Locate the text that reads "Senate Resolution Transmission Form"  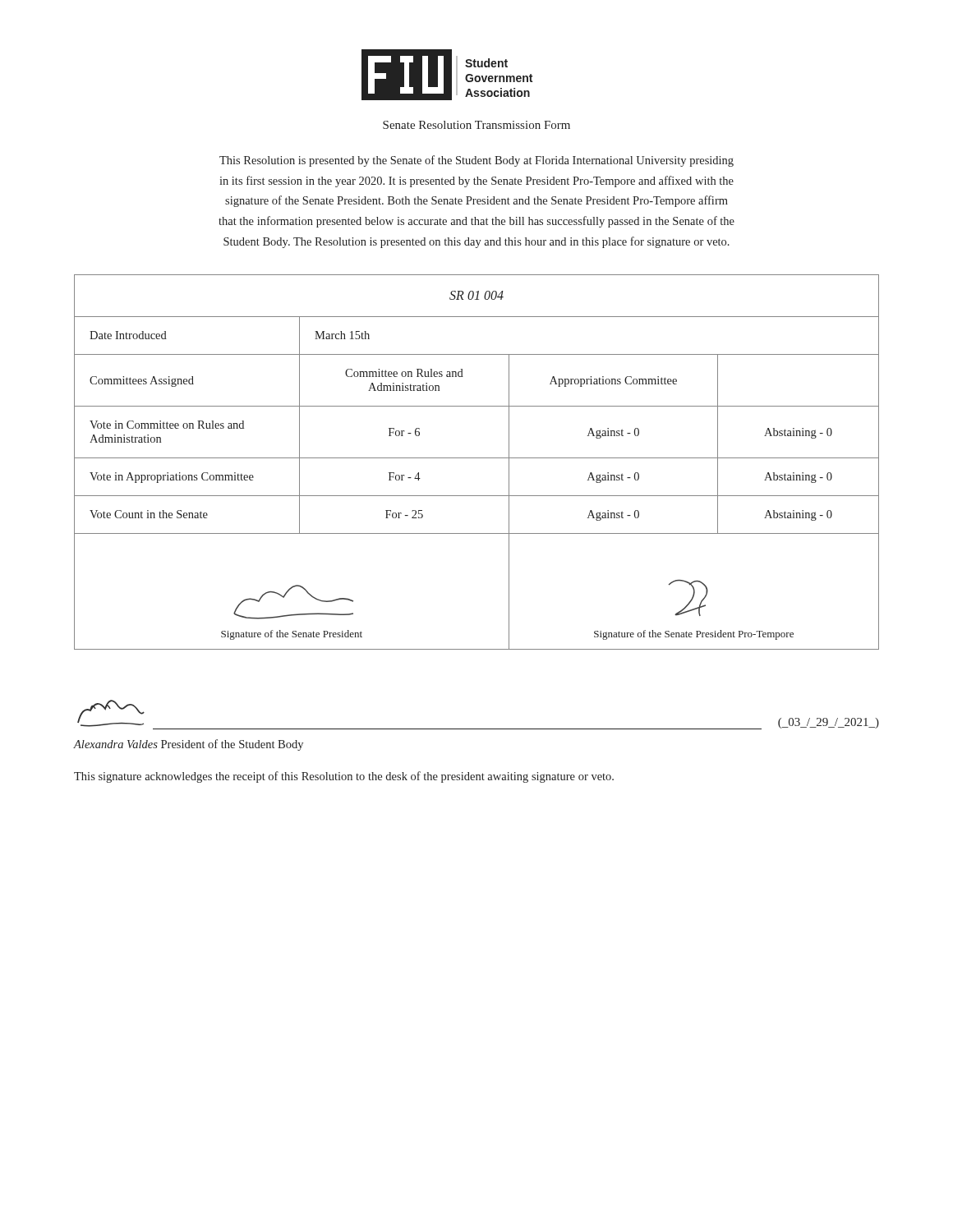tap(476, 125)
